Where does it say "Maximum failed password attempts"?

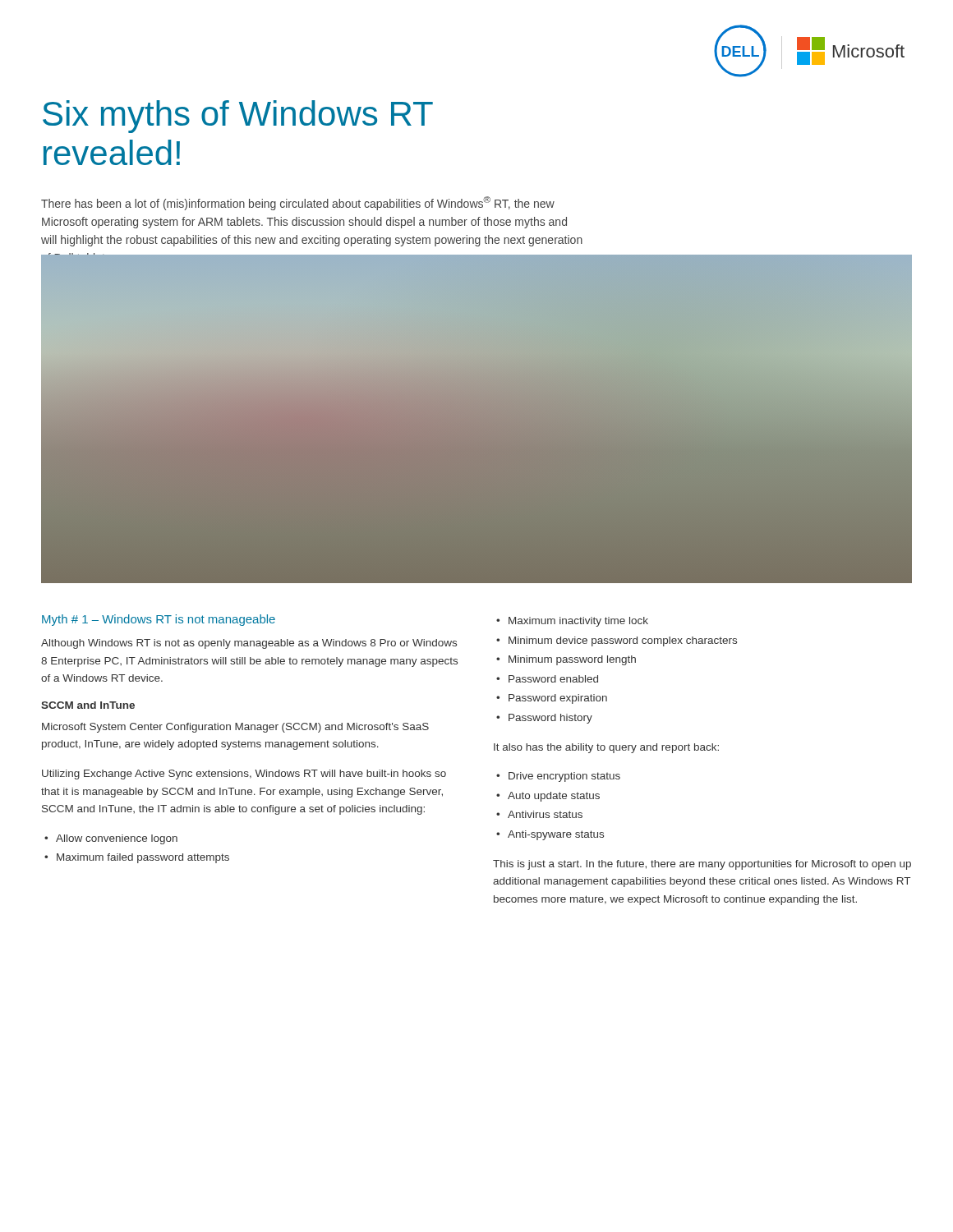point(143,857)
